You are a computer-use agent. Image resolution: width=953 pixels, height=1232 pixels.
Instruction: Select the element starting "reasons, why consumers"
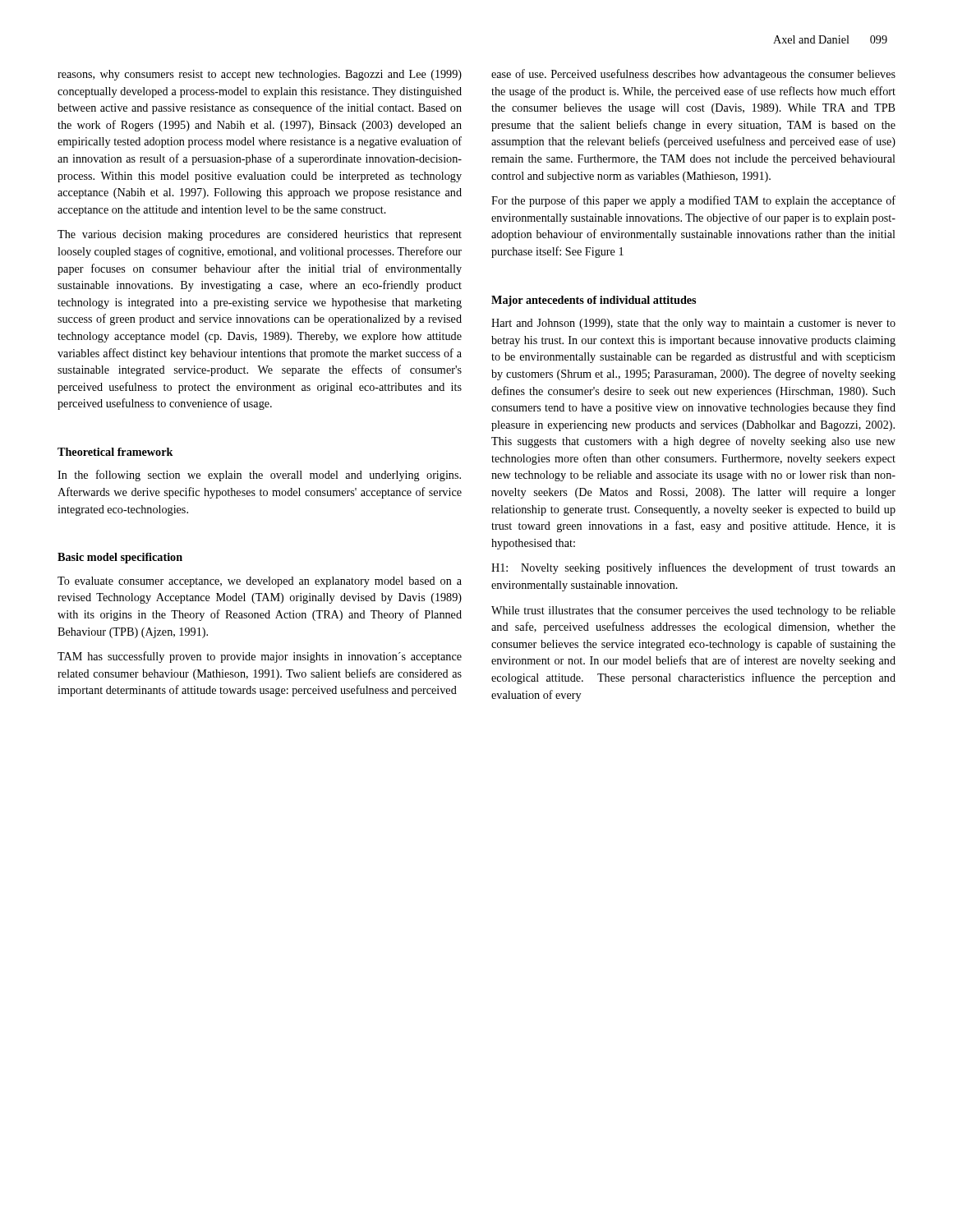260,142
